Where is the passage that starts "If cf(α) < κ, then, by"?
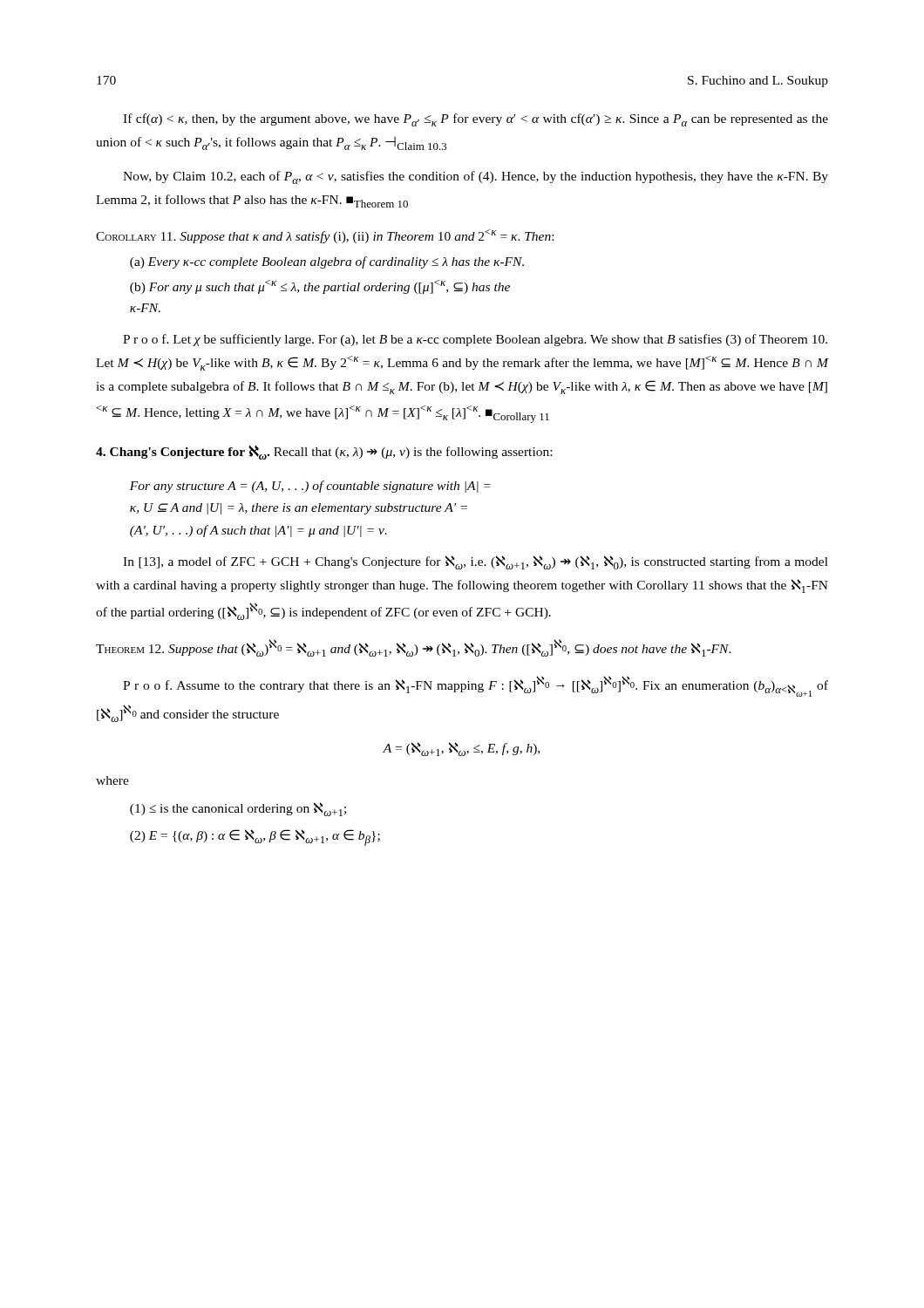Screen dimensions: 1308x924 pos(462,132)
